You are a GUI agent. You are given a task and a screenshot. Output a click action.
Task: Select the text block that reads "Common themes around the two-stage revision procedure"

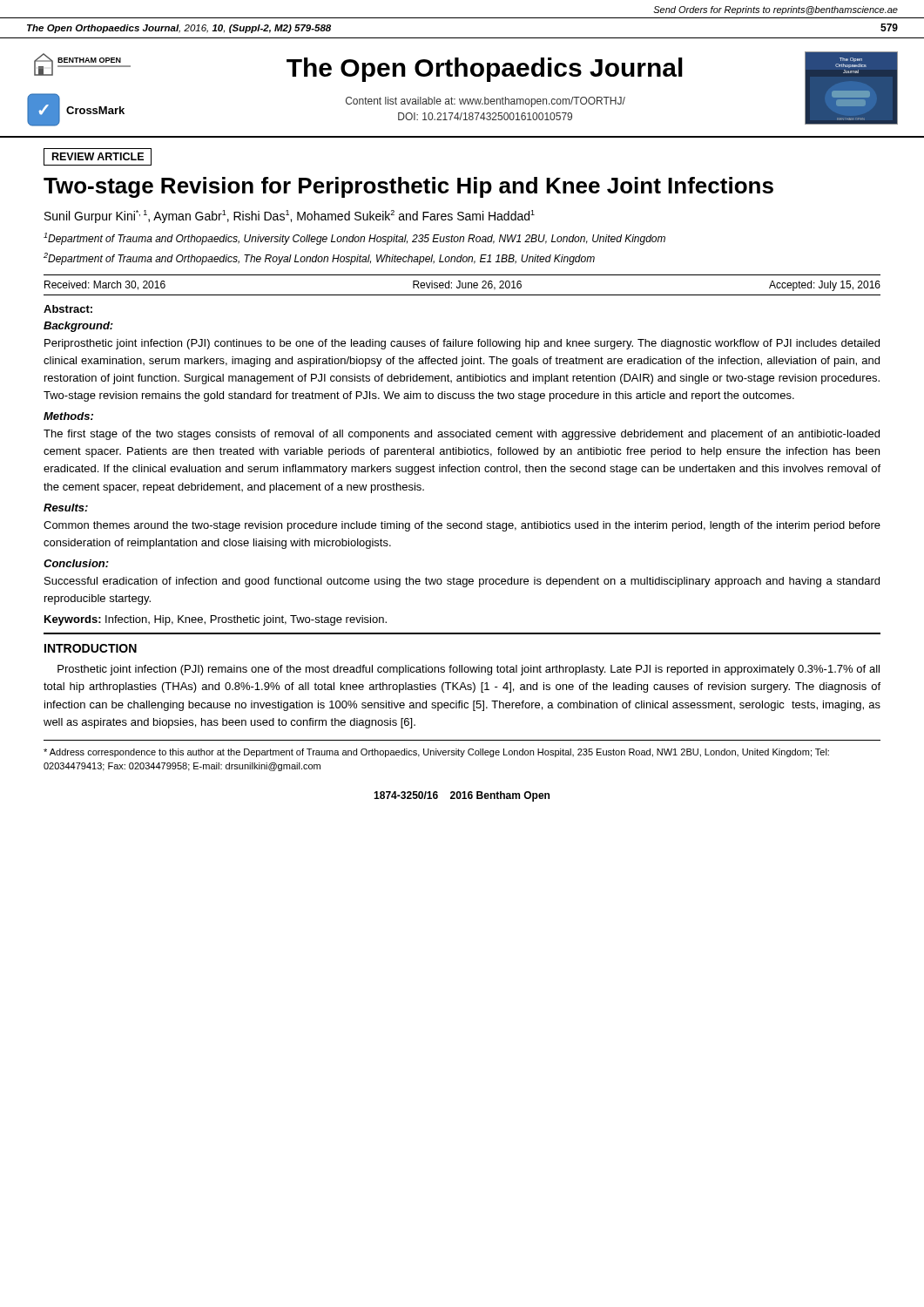tap(462, 534)
